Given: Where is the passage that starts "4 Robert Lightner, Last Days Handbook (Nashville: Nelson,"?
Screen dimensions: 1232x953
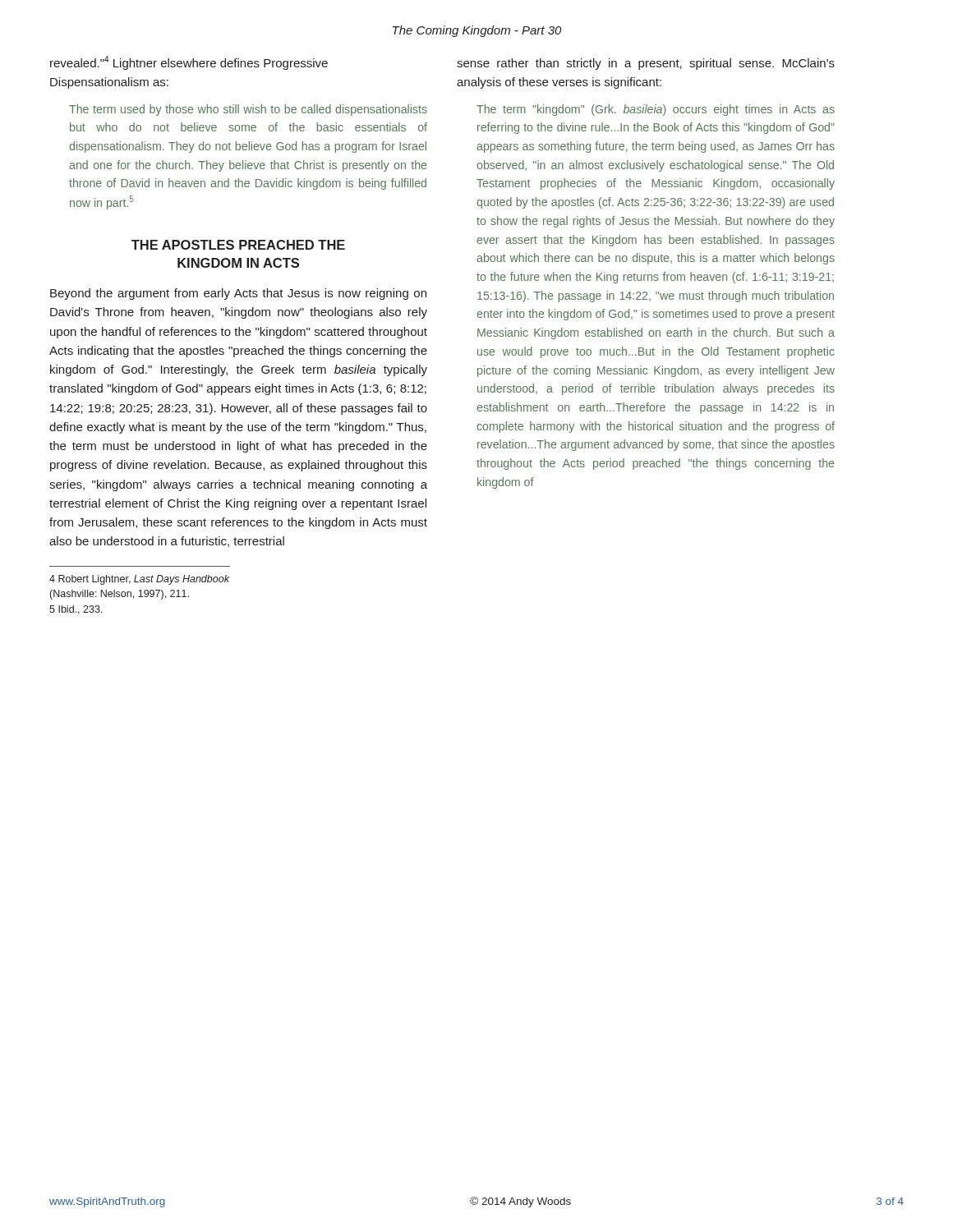Looking at the screenshot, I should coord(140,594).
